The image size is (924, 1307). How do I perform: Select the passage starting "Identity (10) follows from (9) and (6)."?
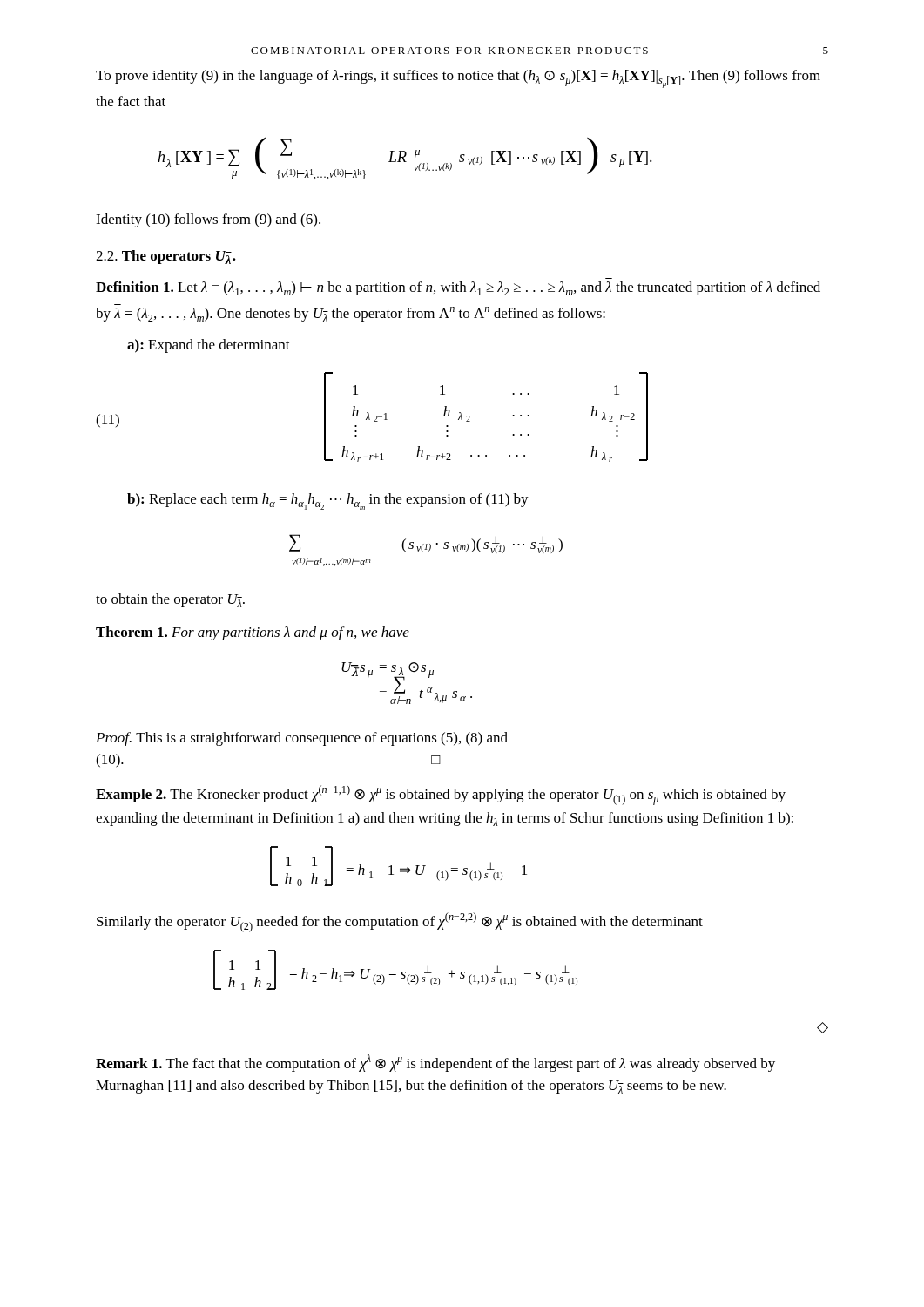click(x=209, y=219)
